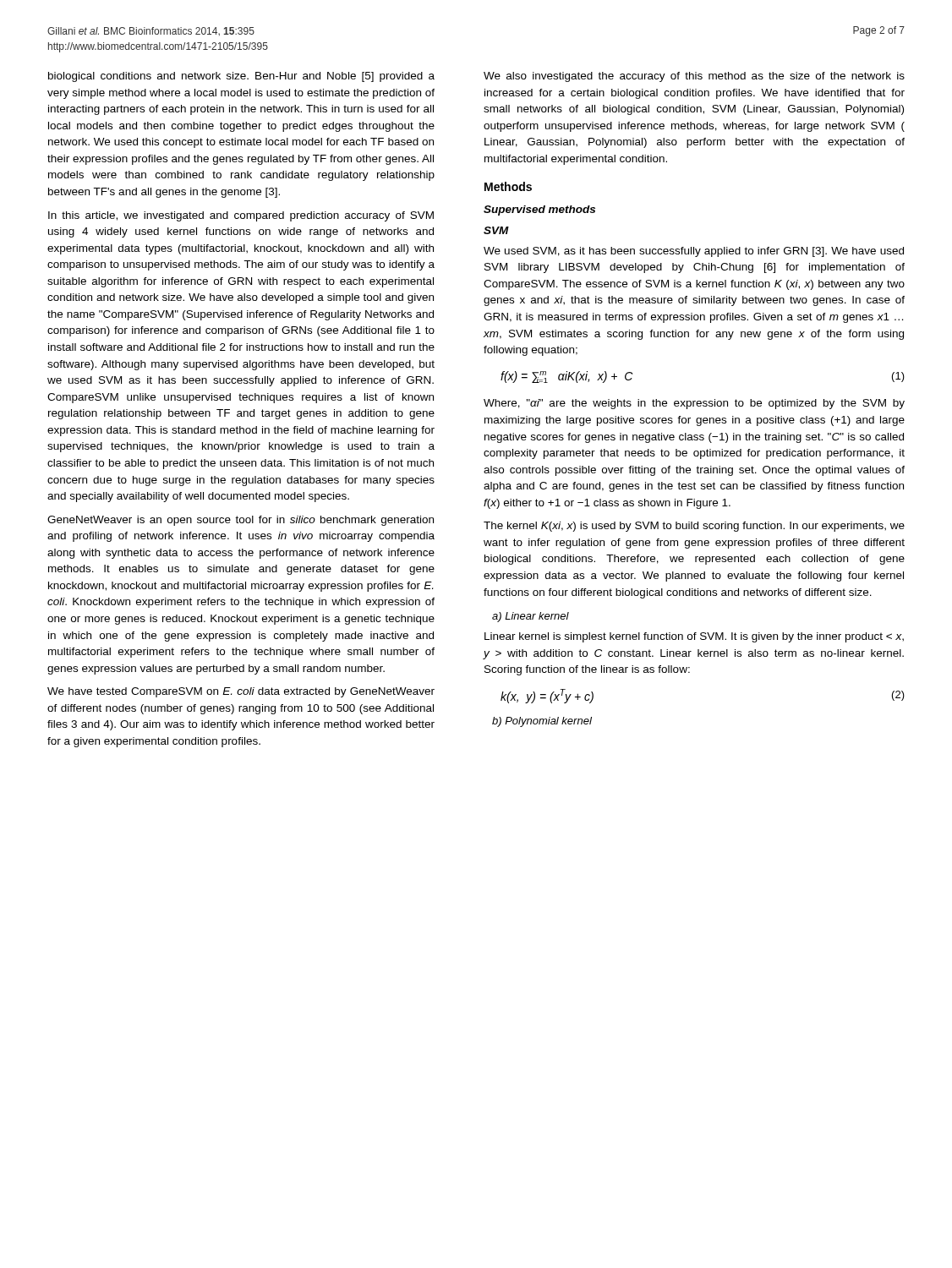Screen dimensions: 1268x952
Task: Click on the text starting "In this article, we"
Action: [x=241, y=356]
